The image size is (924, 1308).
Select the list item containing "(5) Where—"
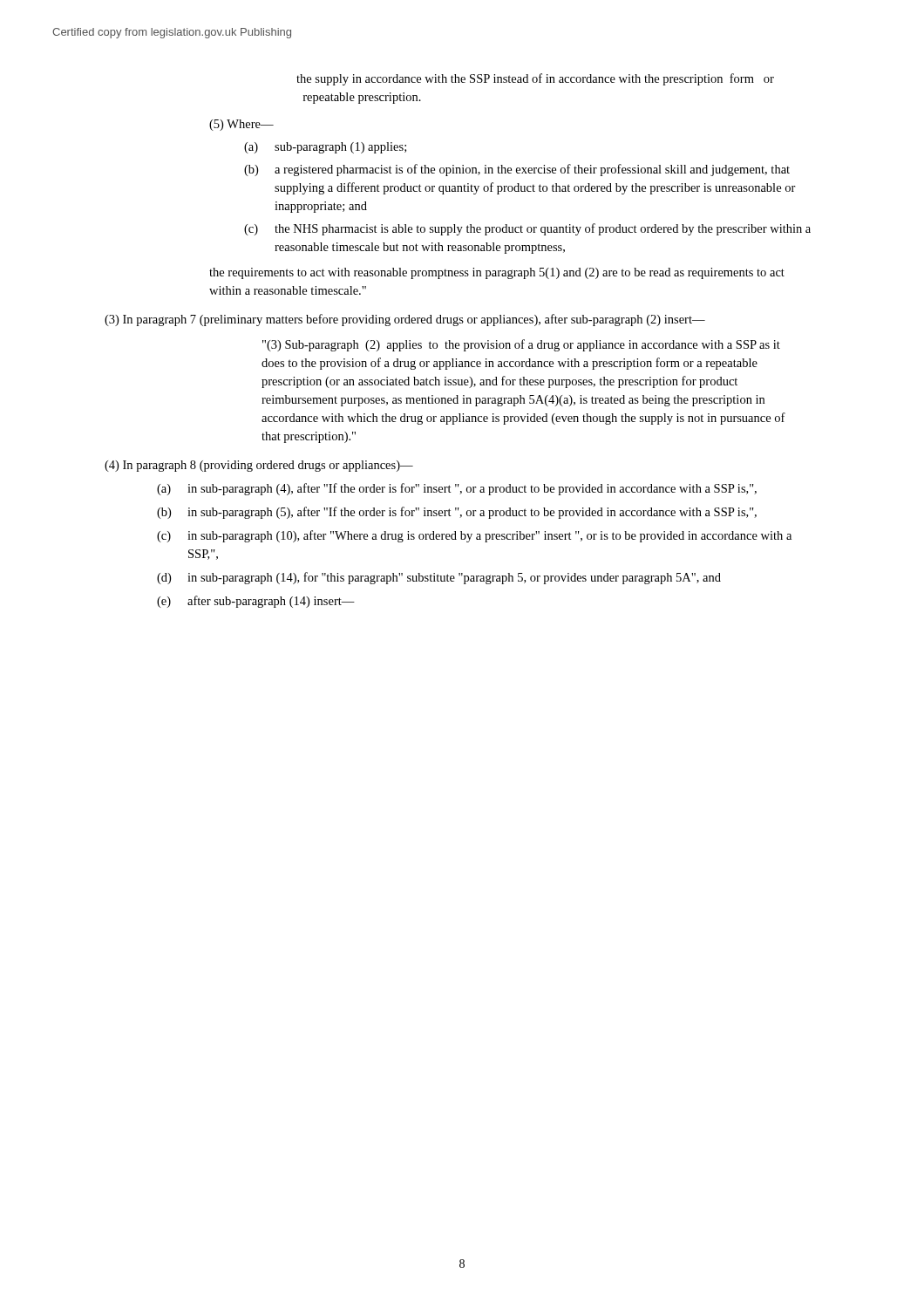pyautogui.click(x=241, y=125)
